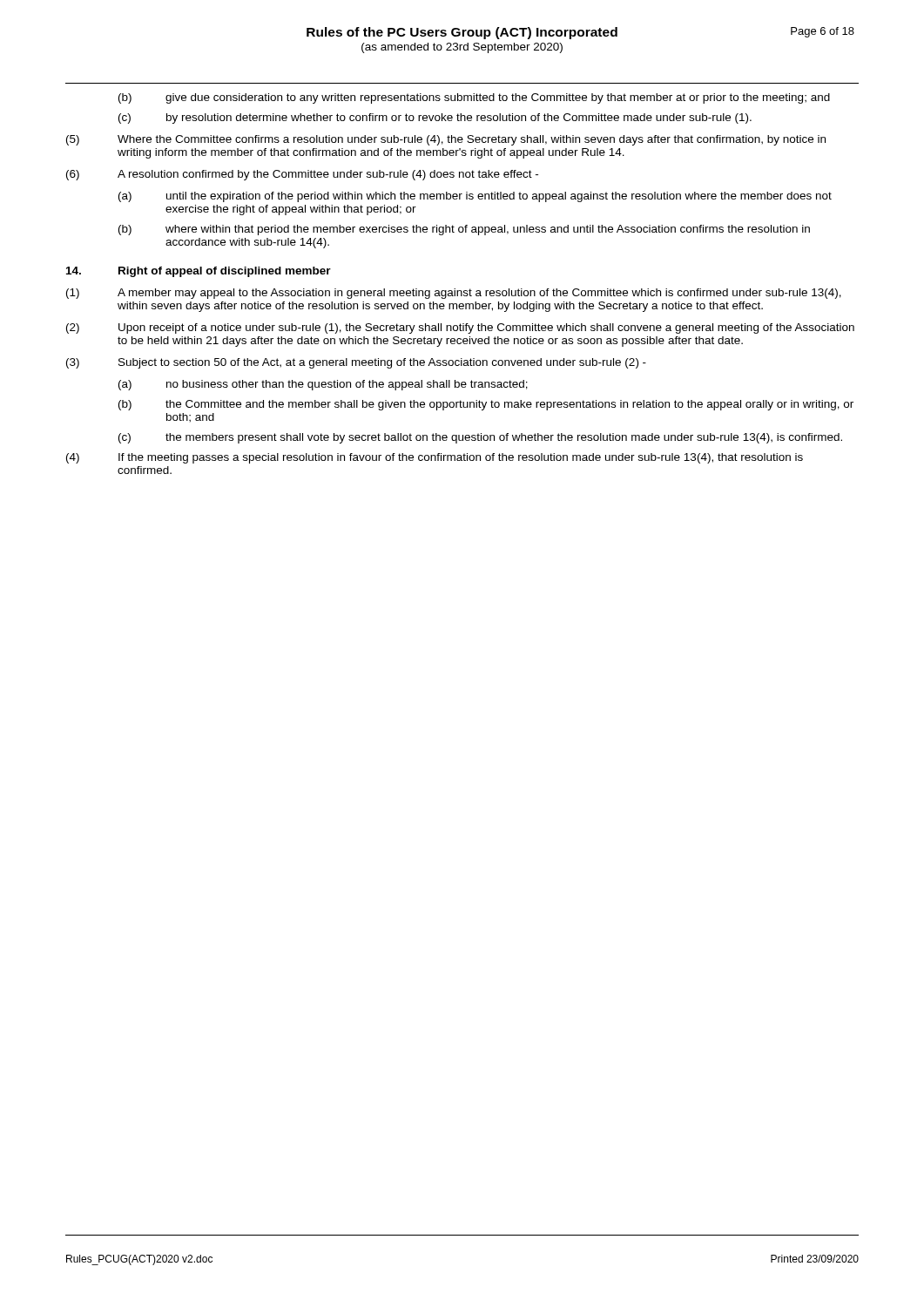This screenshot has height=1307, width=924.
Task: Find the list item that says "(2) Upon receipt of a notice under"
Action: click(x=462, y=334)
